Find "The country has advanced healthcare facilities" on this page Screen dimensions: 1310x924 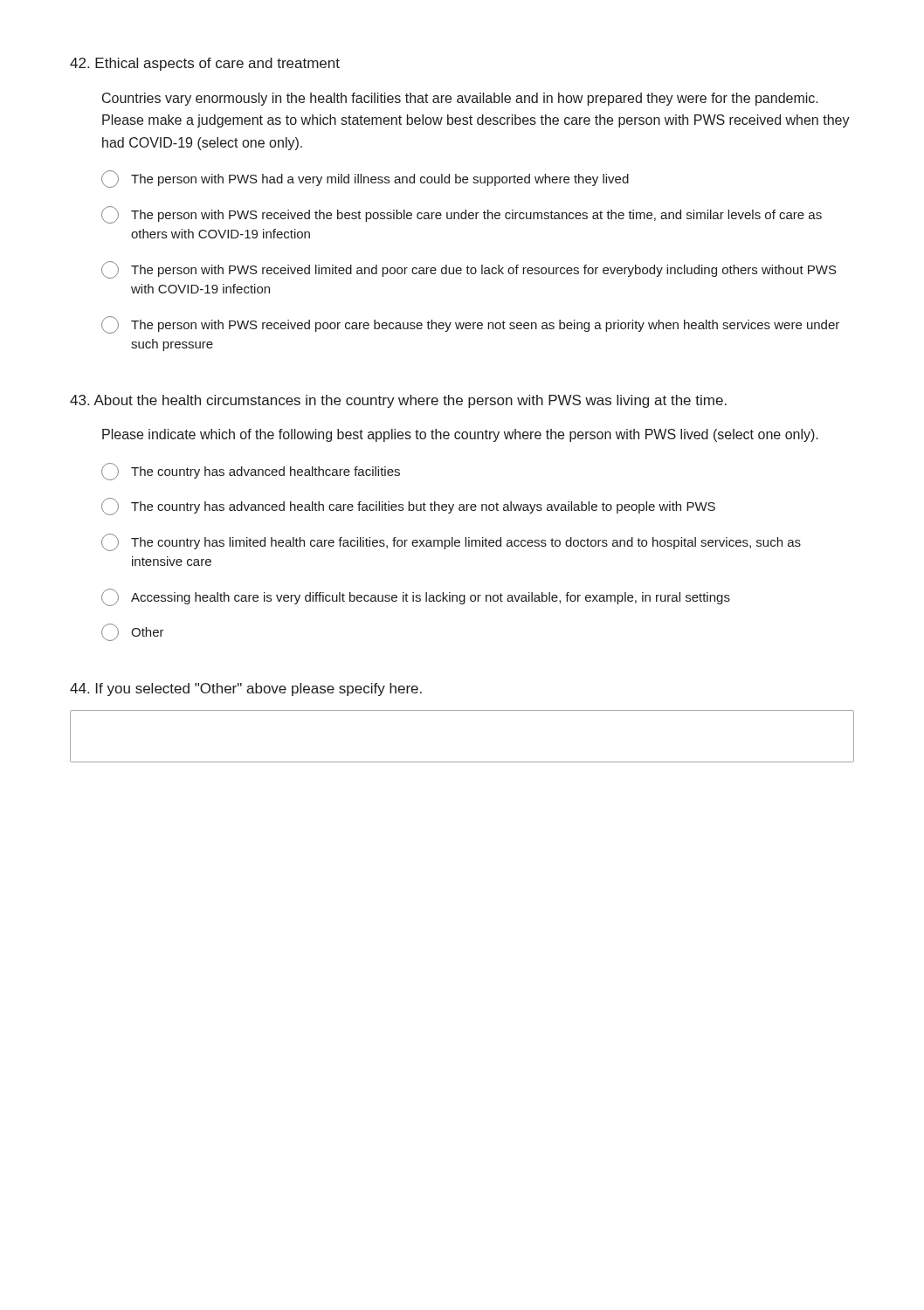pyautogui.click(x=251, y=472)
